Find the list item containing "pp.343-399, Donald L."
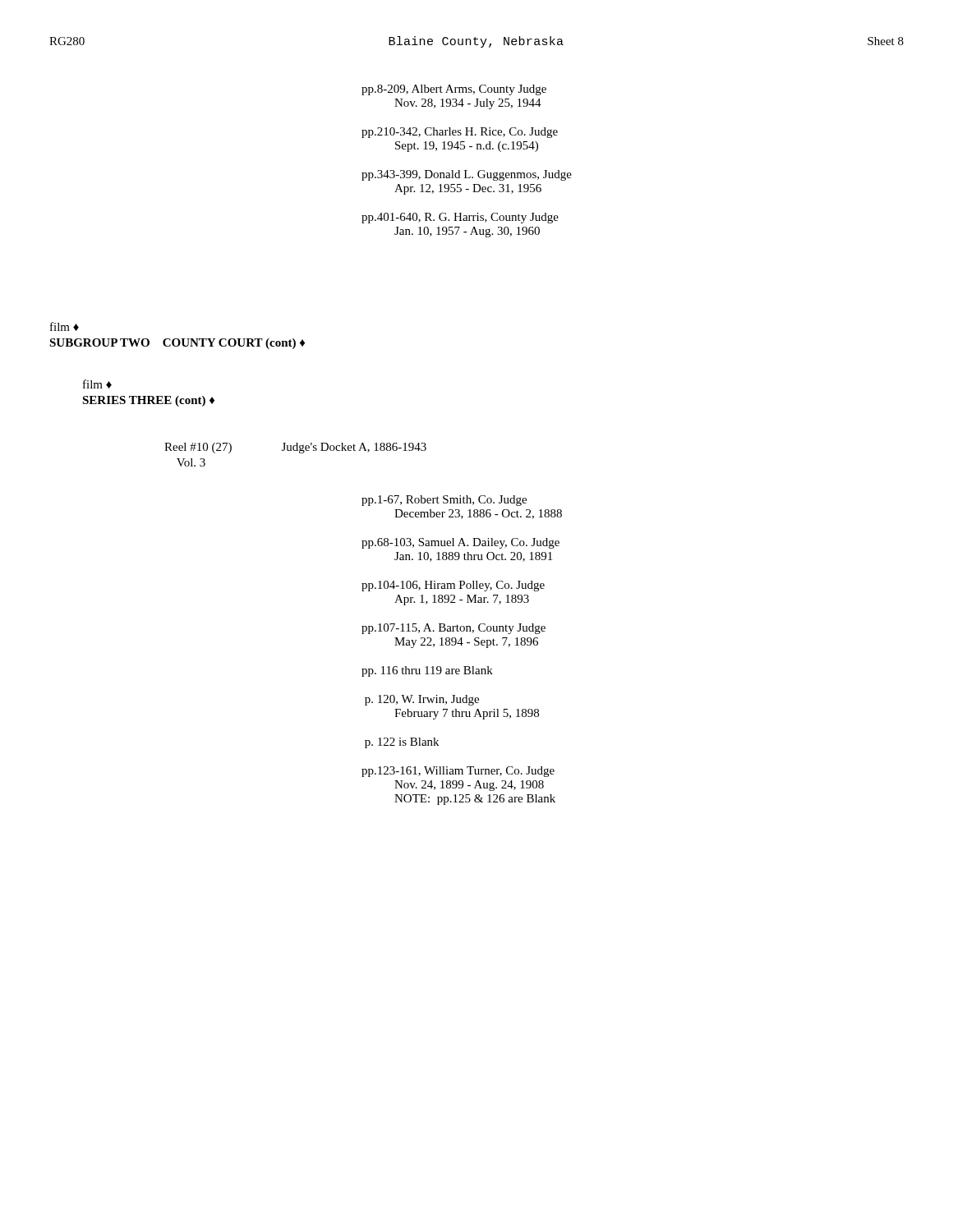This screenshot has width=953, height=1232. (x=467, y=175)
